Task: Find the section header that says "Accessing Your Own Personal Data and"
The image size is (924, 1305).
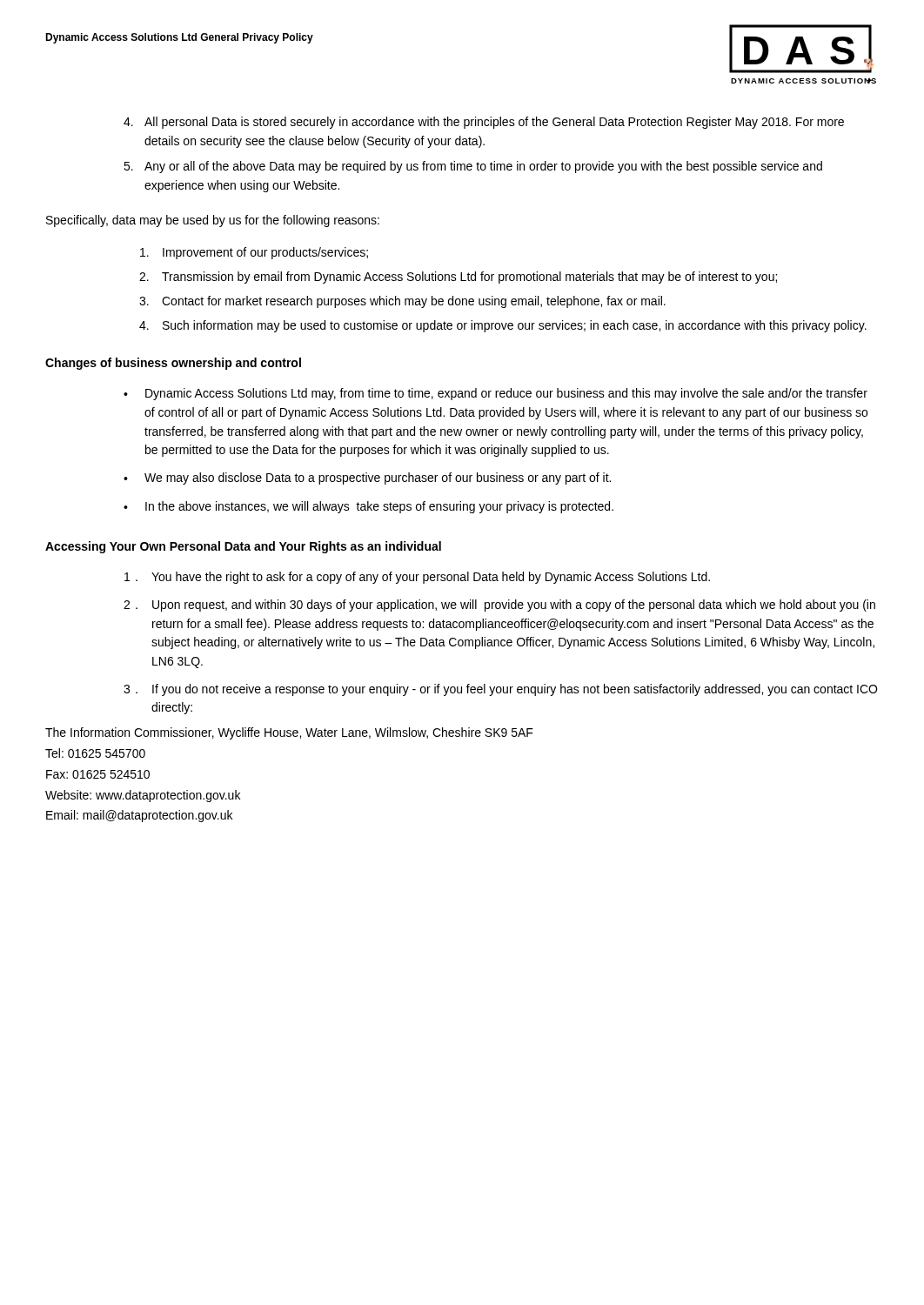Action: (x=243, y=547)
